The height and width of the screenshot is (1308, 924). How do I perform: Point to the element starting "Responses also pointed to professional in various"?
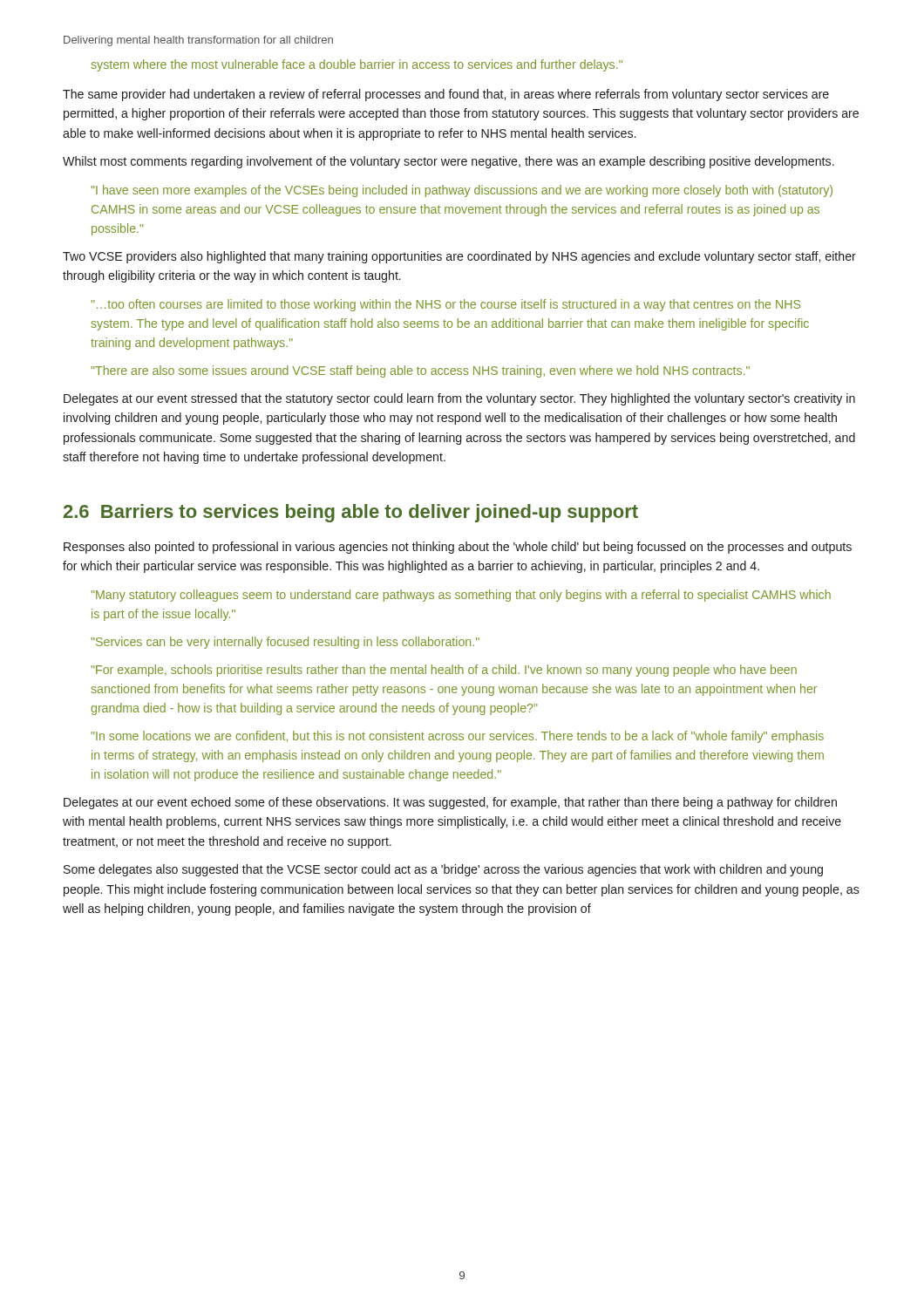click(457, 556)
